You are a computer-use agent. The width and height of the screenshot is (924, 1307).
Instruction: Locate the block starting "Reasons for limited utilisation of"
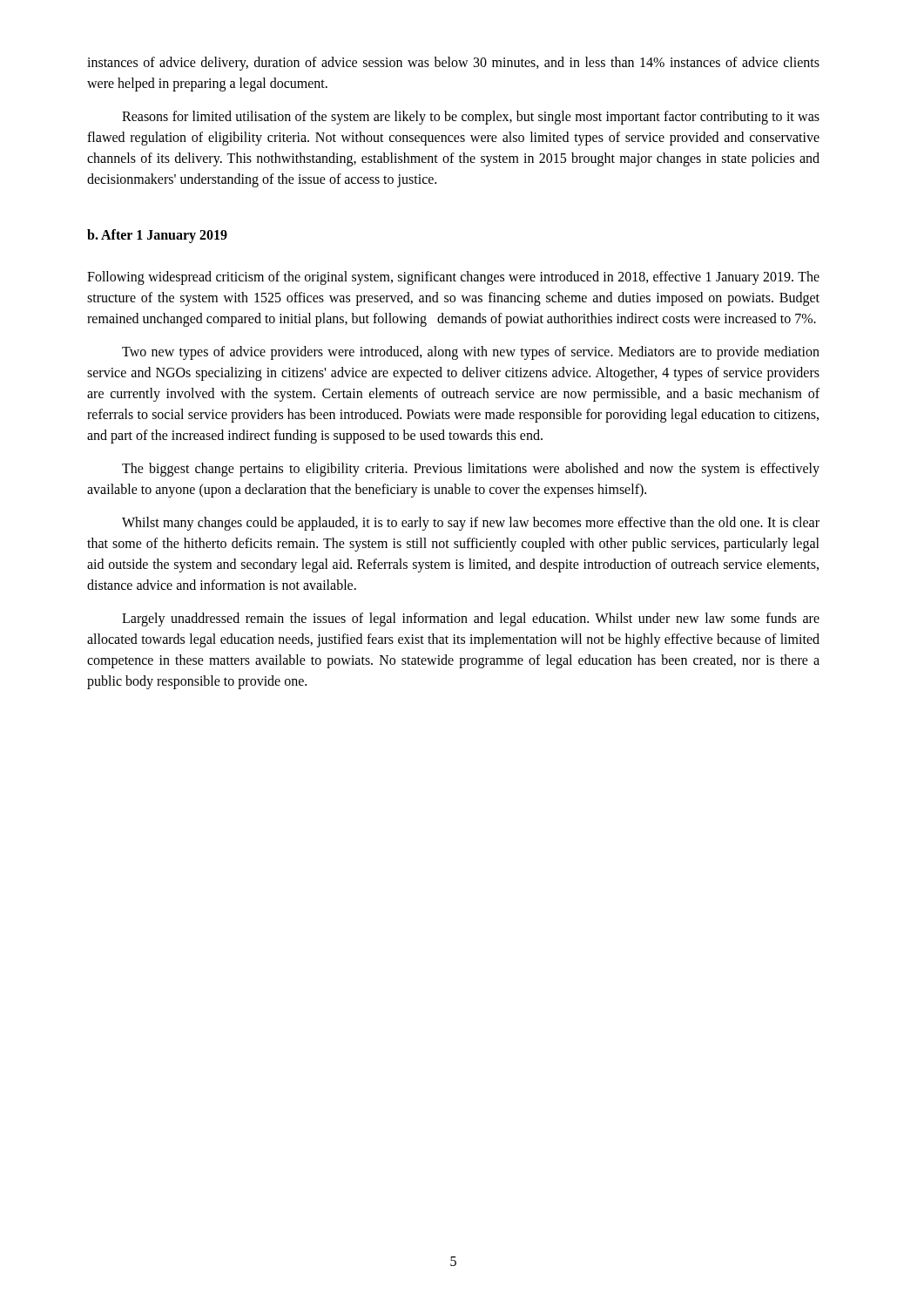[453, 148]
